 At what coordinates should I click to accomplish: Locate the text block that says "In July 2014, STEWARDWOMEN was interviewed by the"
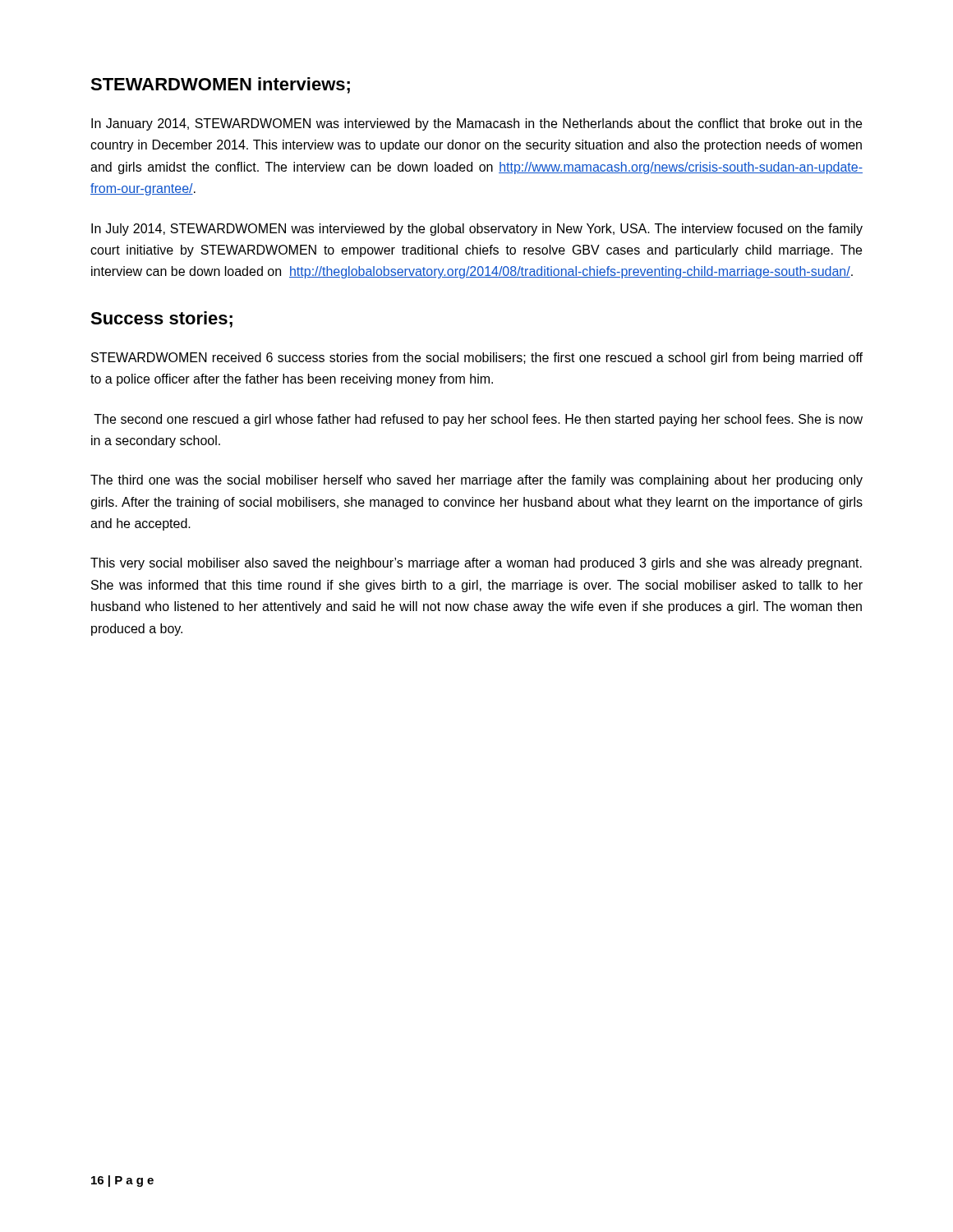point(476,250)
